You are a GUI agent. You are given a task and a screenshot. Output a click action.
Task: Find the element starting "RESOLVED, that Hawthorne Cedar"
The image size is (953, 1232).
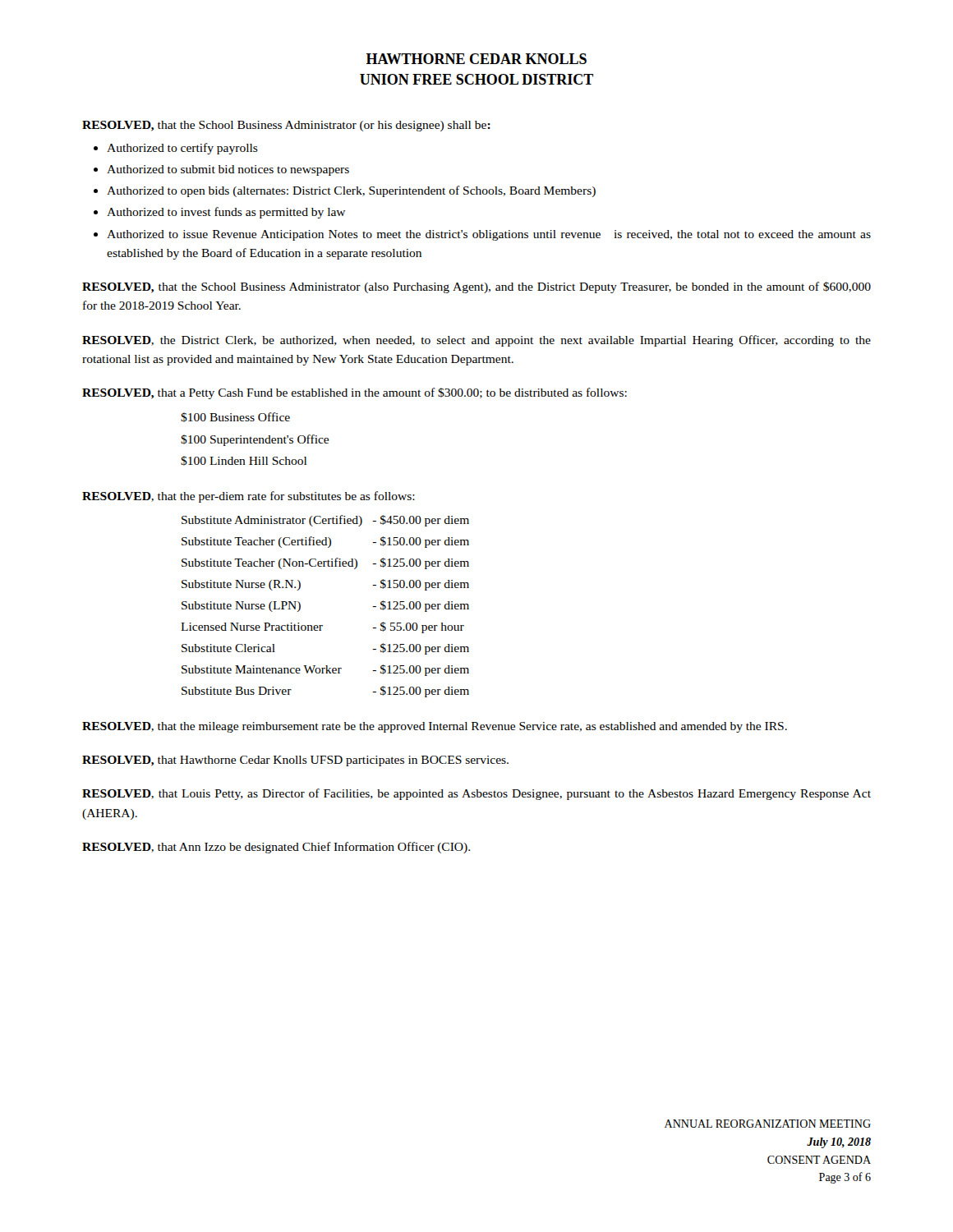[296, 759]
